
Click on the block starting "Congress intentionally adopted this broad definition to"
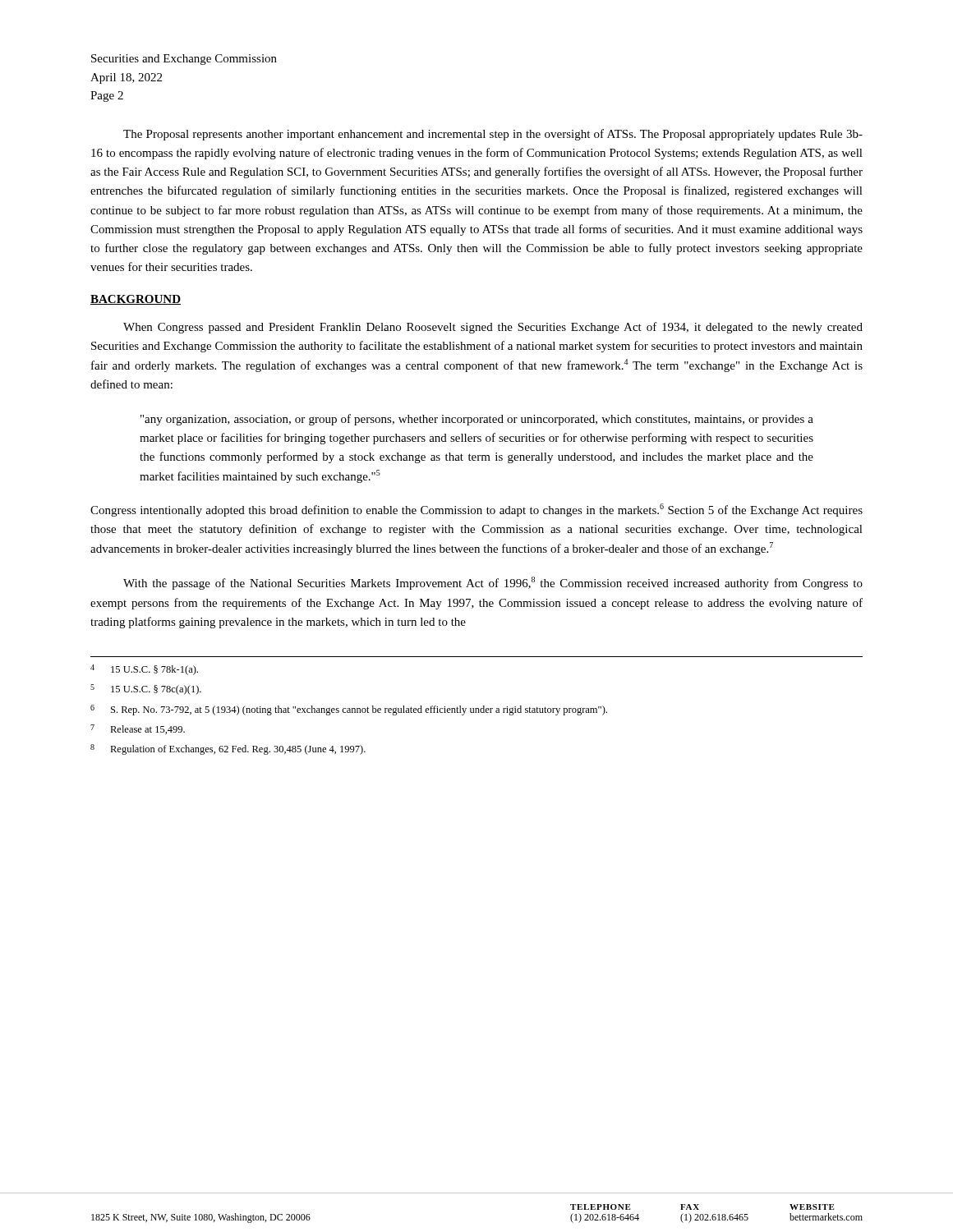(x=476, y=528)
